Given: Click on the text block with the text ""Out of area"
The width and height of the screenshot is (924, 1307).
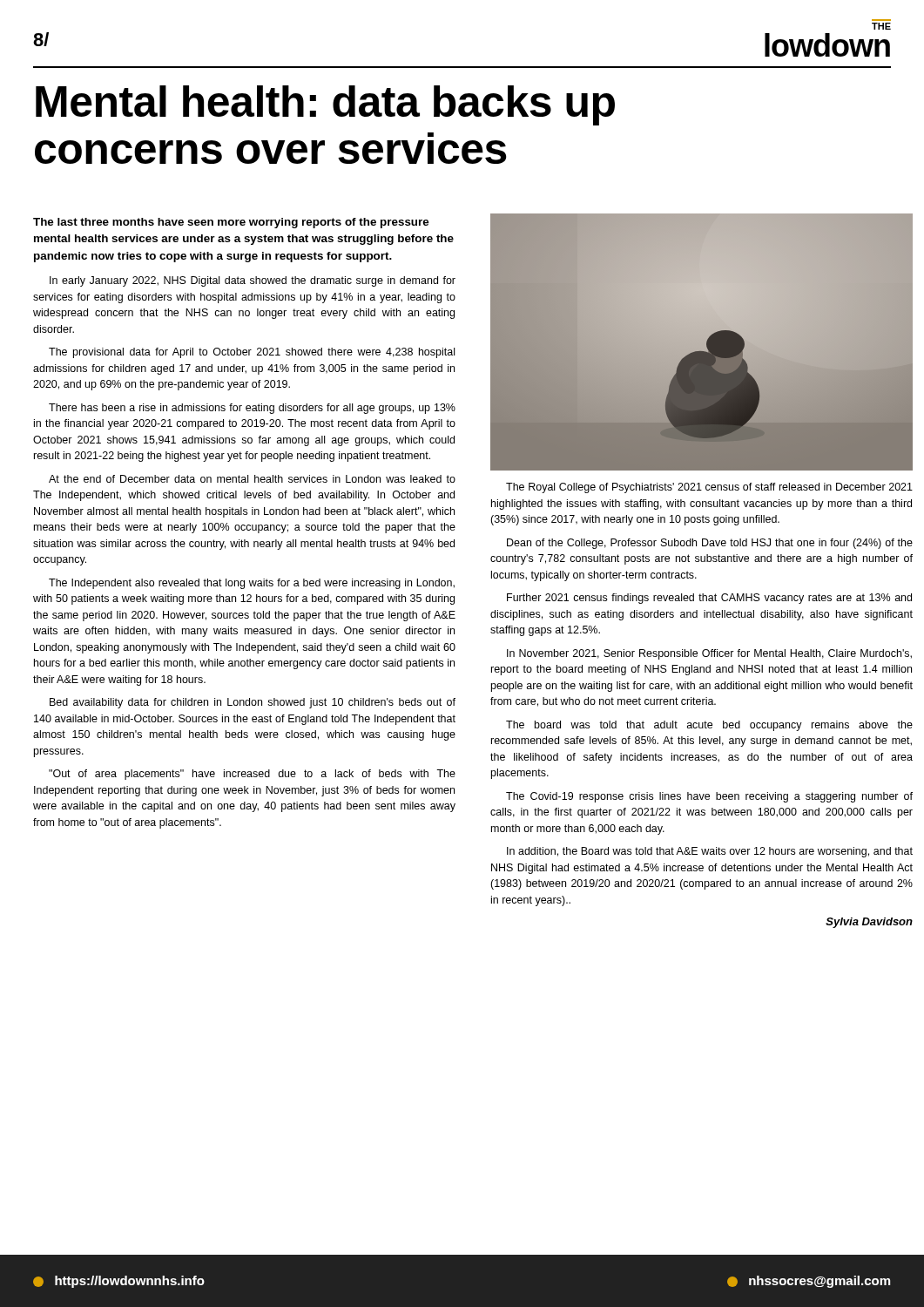Looking at the screenshot, I should point(244,798).
